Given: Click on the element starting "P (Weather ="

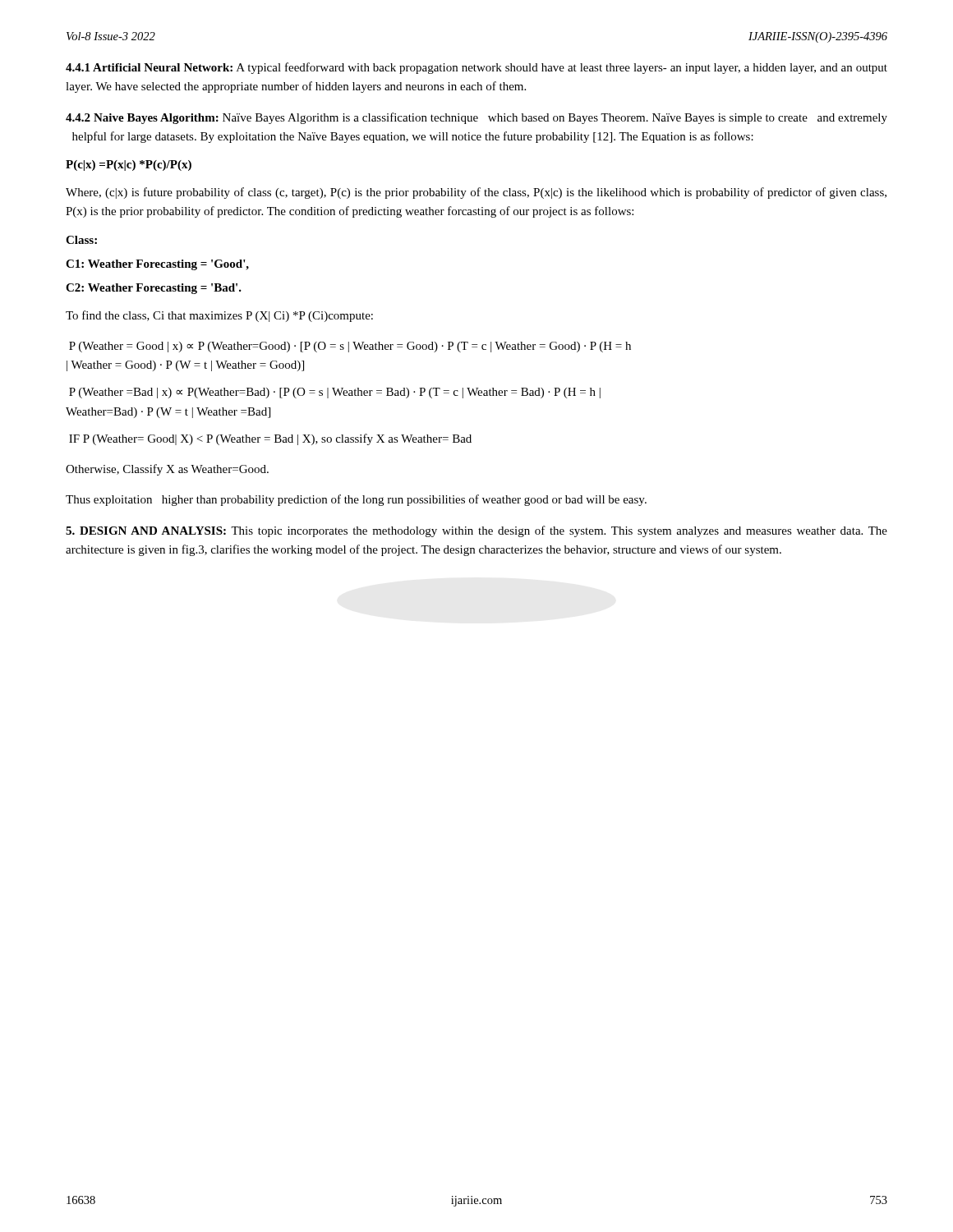Looking at the screenshot, I should point(349,355).
